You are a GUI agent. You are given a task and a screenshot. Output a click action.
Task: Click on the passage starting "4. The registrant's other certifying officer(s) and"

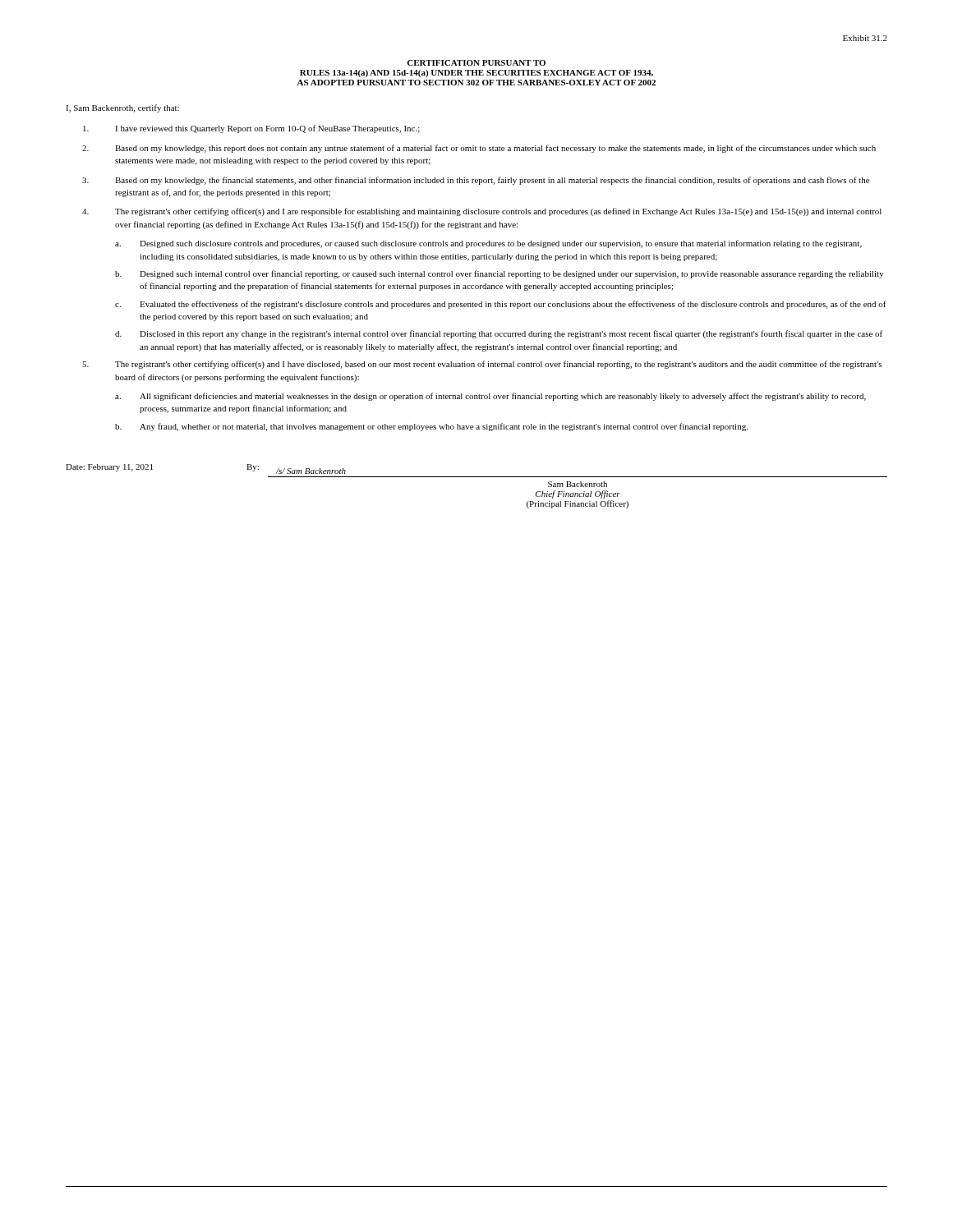point(476,218)
